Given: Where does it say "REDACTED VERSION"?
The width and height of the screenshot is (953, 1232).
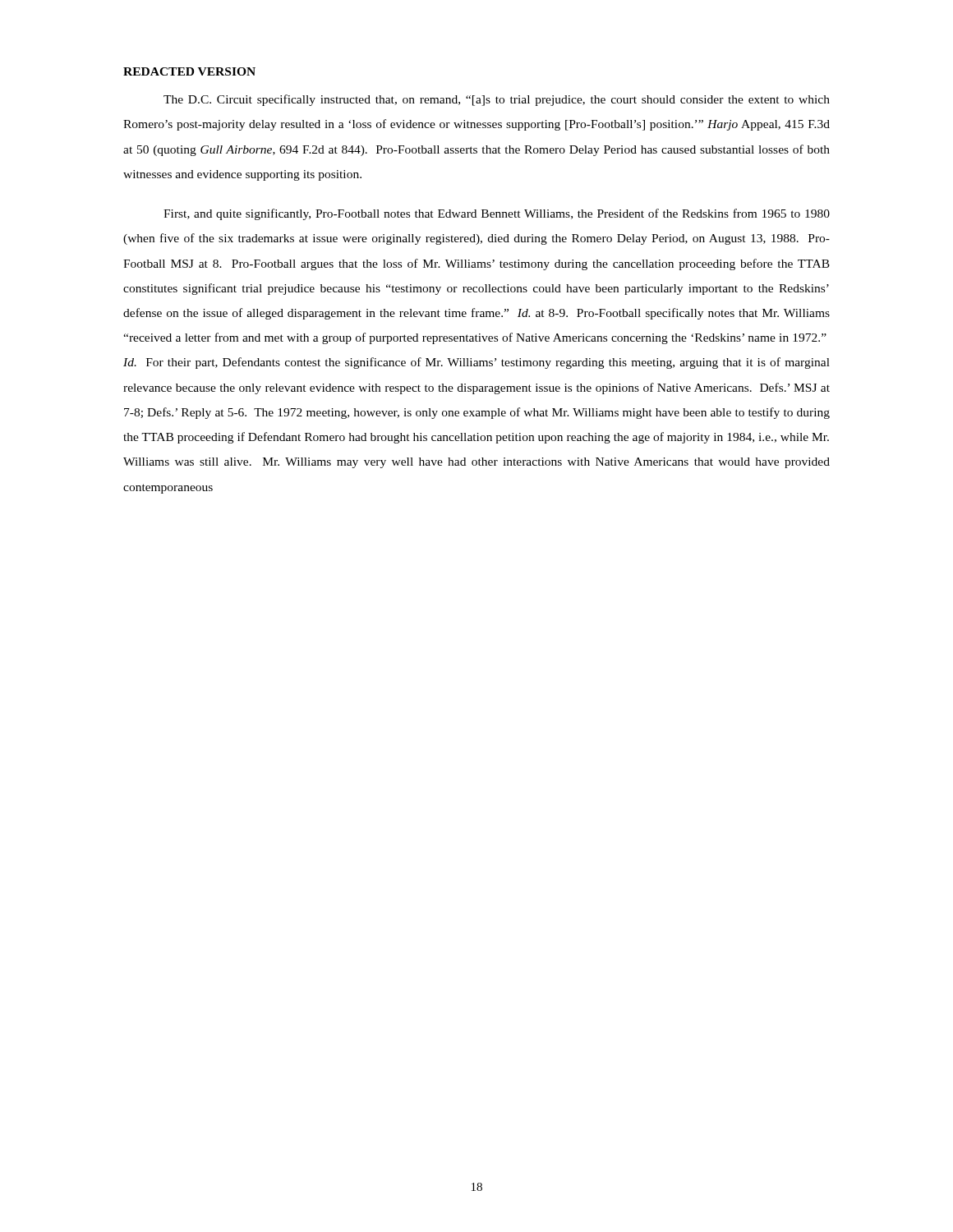Looking at the screenshot, I should pyautogui.click(x=189, y=71).
